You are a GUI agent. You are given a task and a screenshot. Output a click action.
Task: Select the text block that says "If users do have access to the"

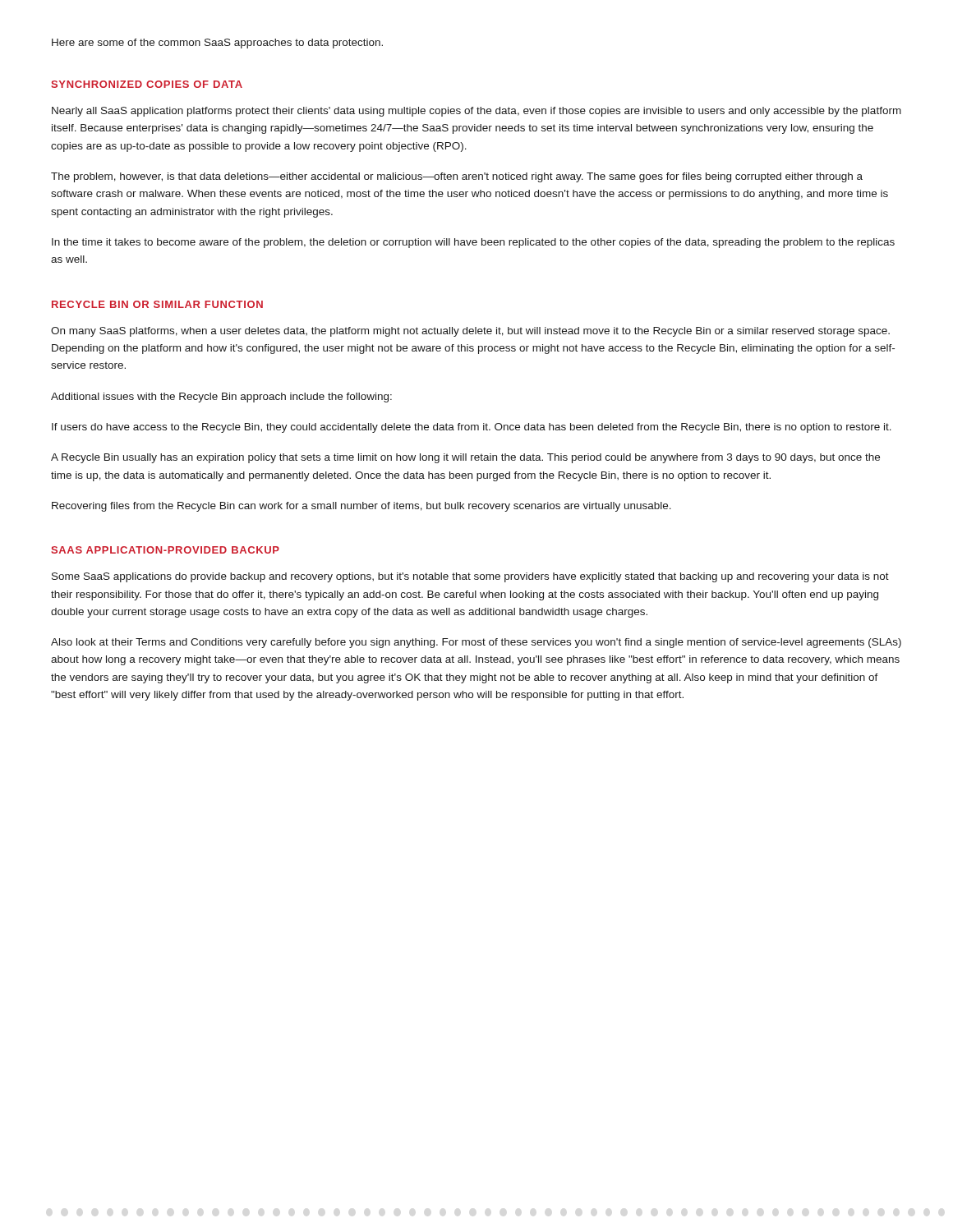point(471,427)
